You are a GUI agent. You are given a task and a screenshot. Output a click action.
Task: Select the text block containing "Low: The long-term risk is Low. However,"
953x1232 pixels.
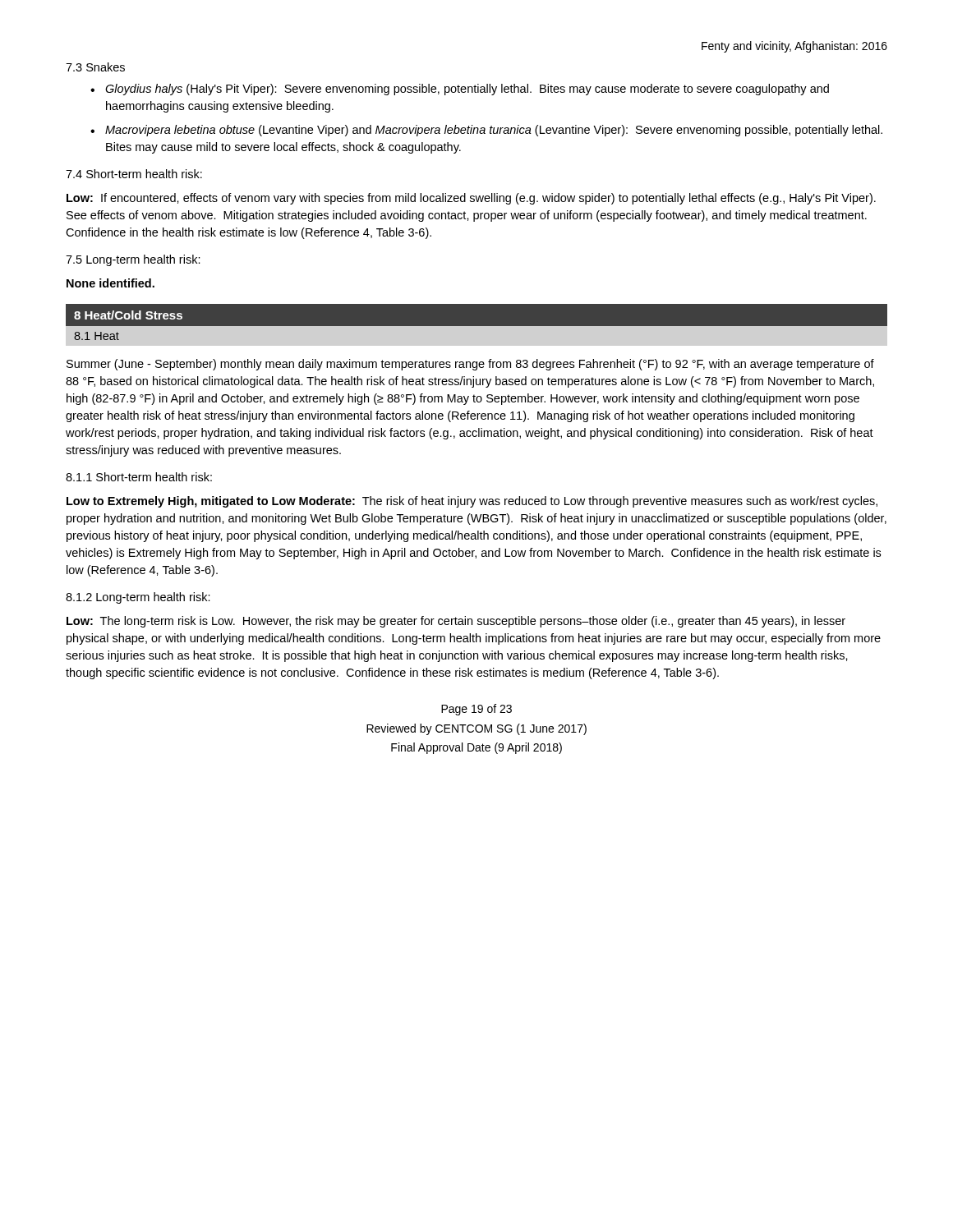pos(473,647)
